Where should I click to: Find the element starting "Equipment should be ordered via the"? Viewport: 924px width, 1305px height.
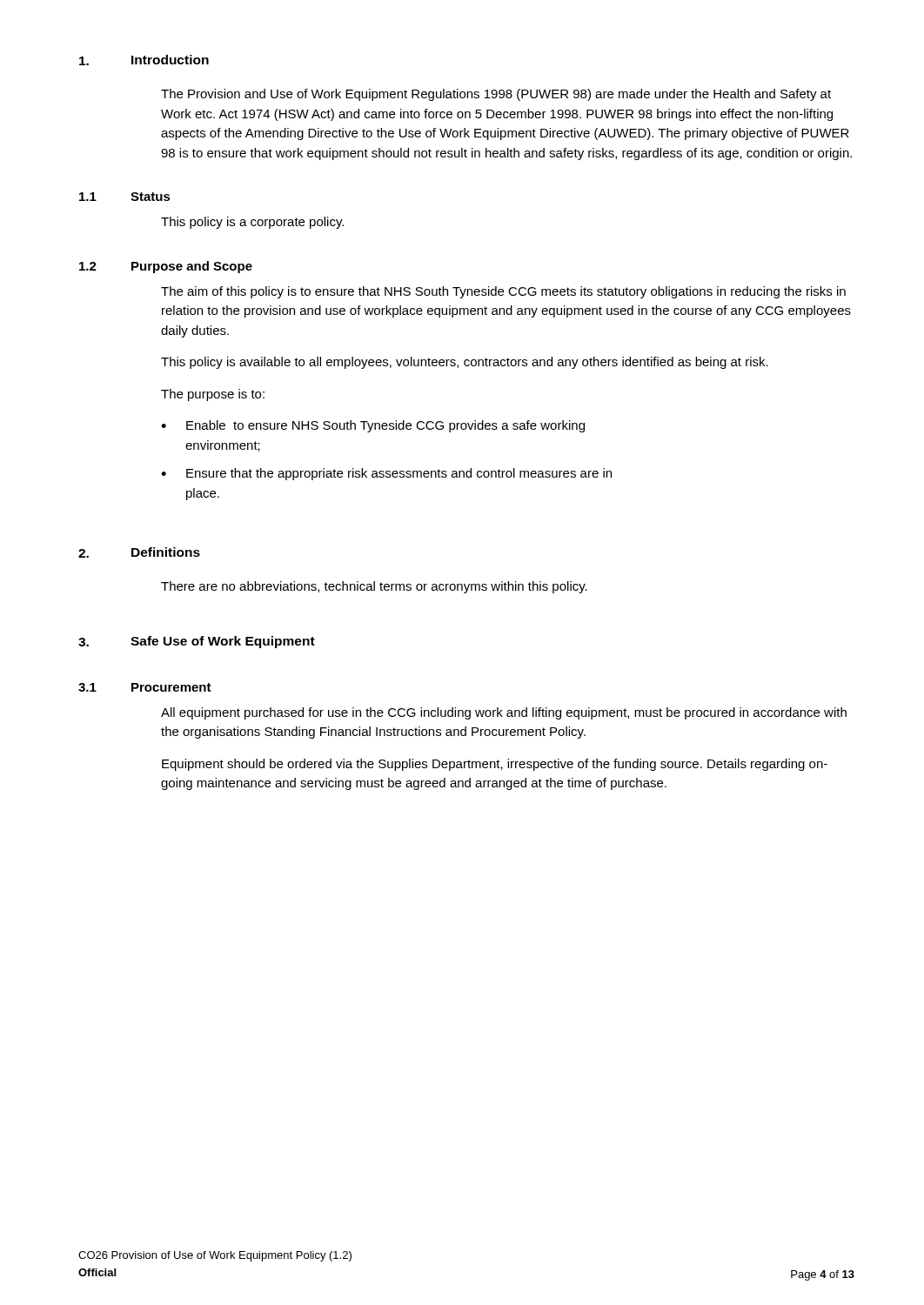(494, 773)
